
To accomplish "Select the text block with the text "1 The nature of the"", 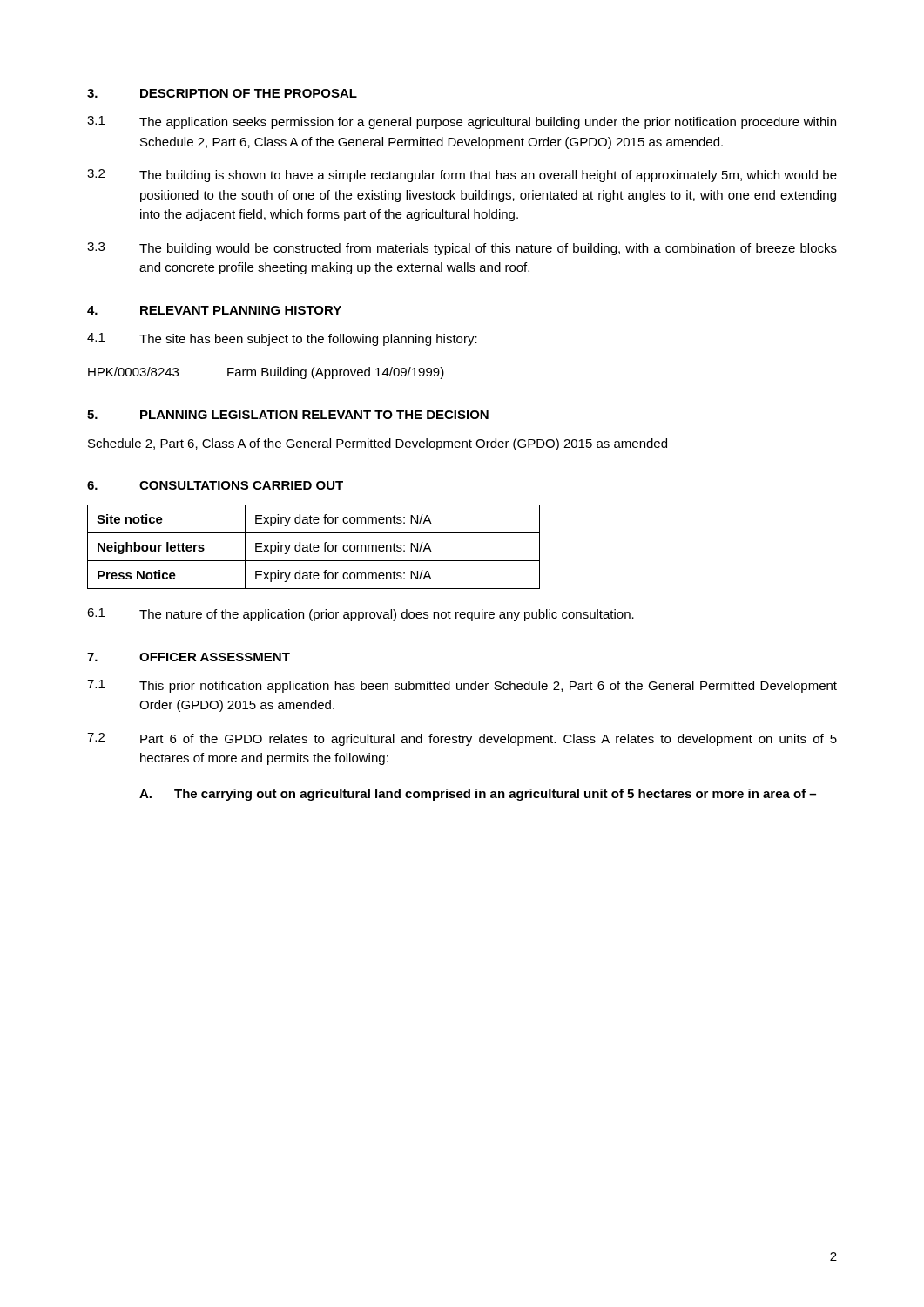I will tap(462, 615).
